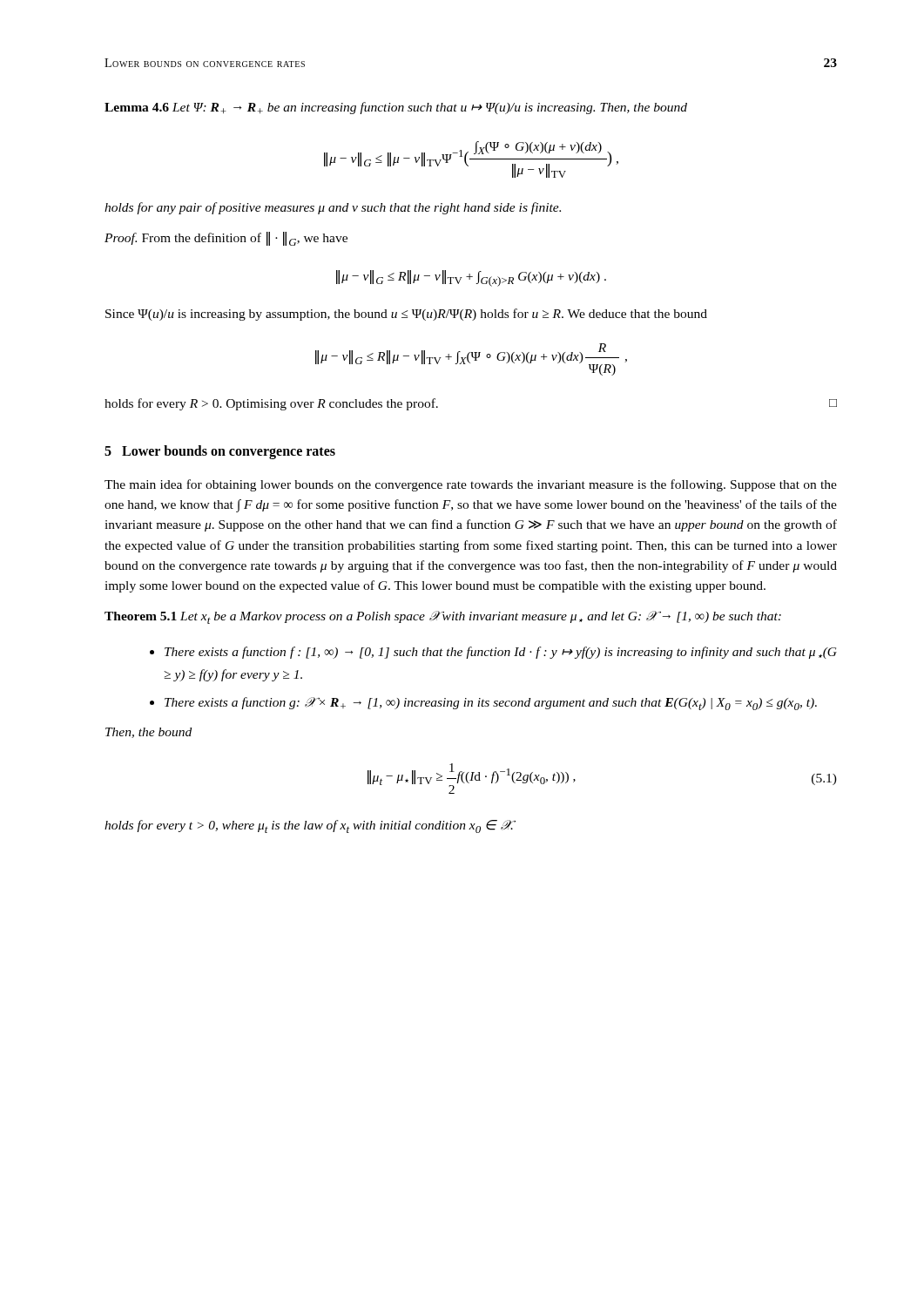
Task: Point to the text block starting "Then, the bound"
Action: point(148,731)
